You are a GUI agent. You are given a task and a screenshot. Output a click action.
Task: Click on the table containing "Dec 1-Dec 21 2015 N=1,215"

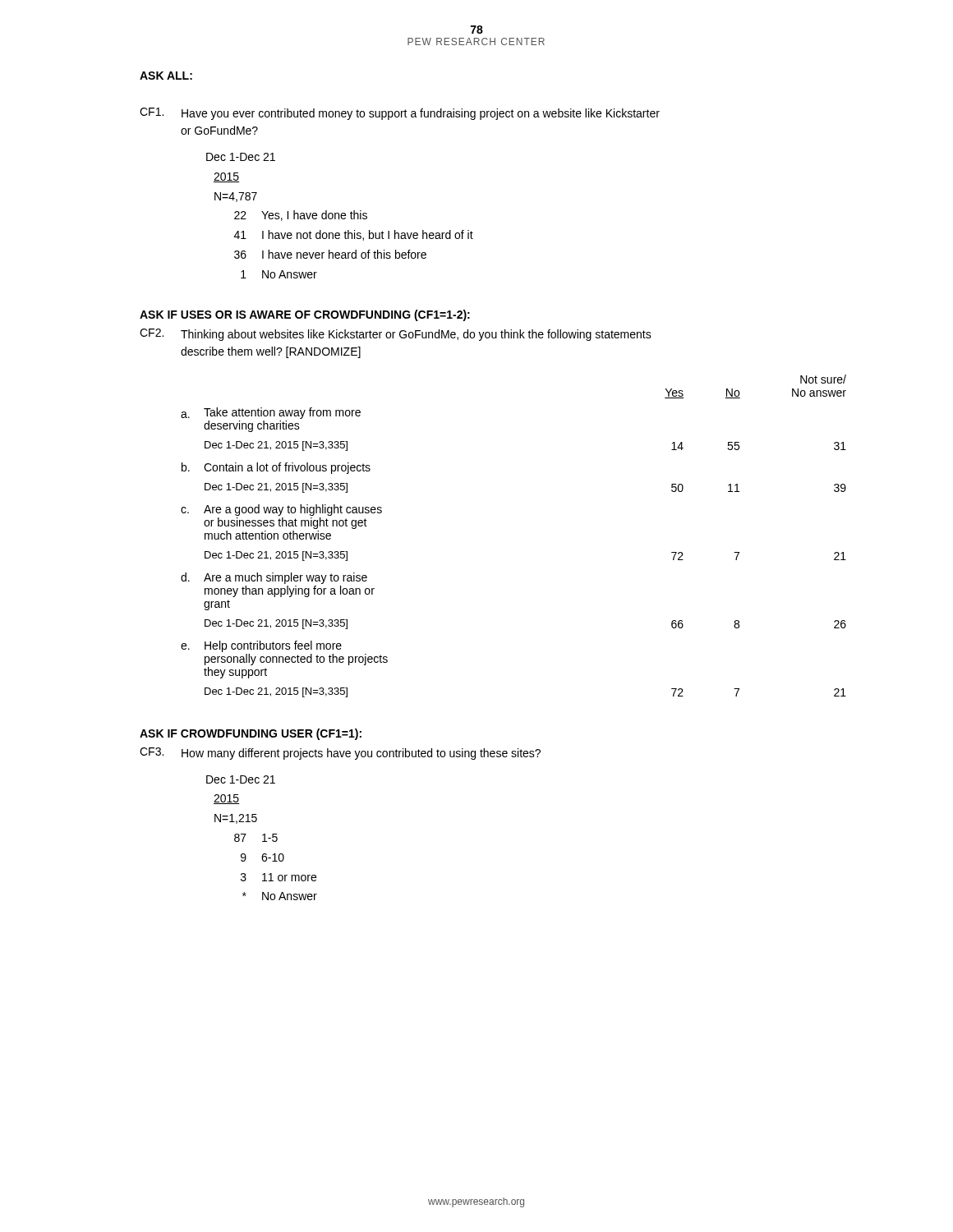[476, 838]
